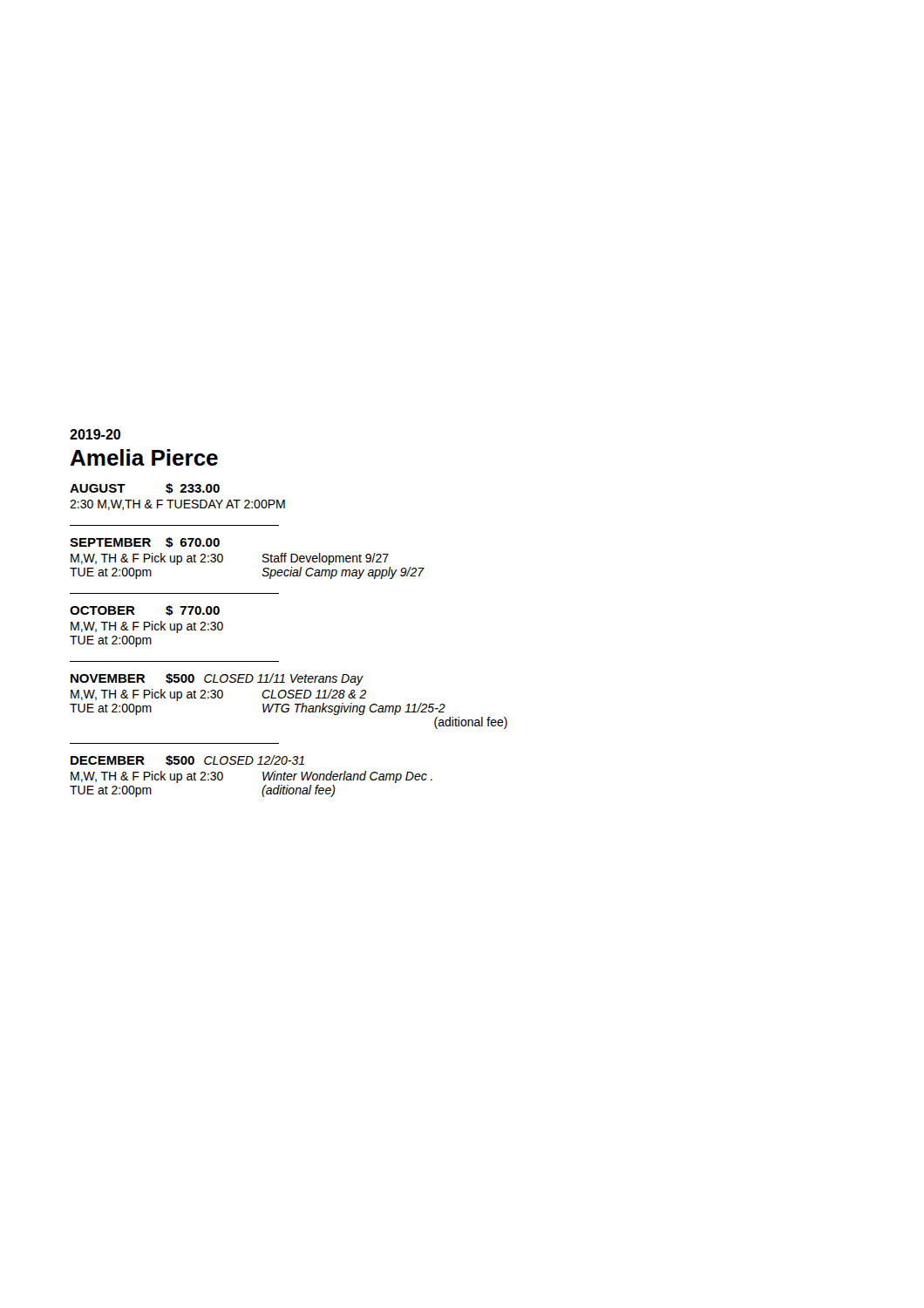Click on the block starting "NOVEMBER $500 CLOSED 11/11"
924x1308 pixels.
click(x=375, y=695)
